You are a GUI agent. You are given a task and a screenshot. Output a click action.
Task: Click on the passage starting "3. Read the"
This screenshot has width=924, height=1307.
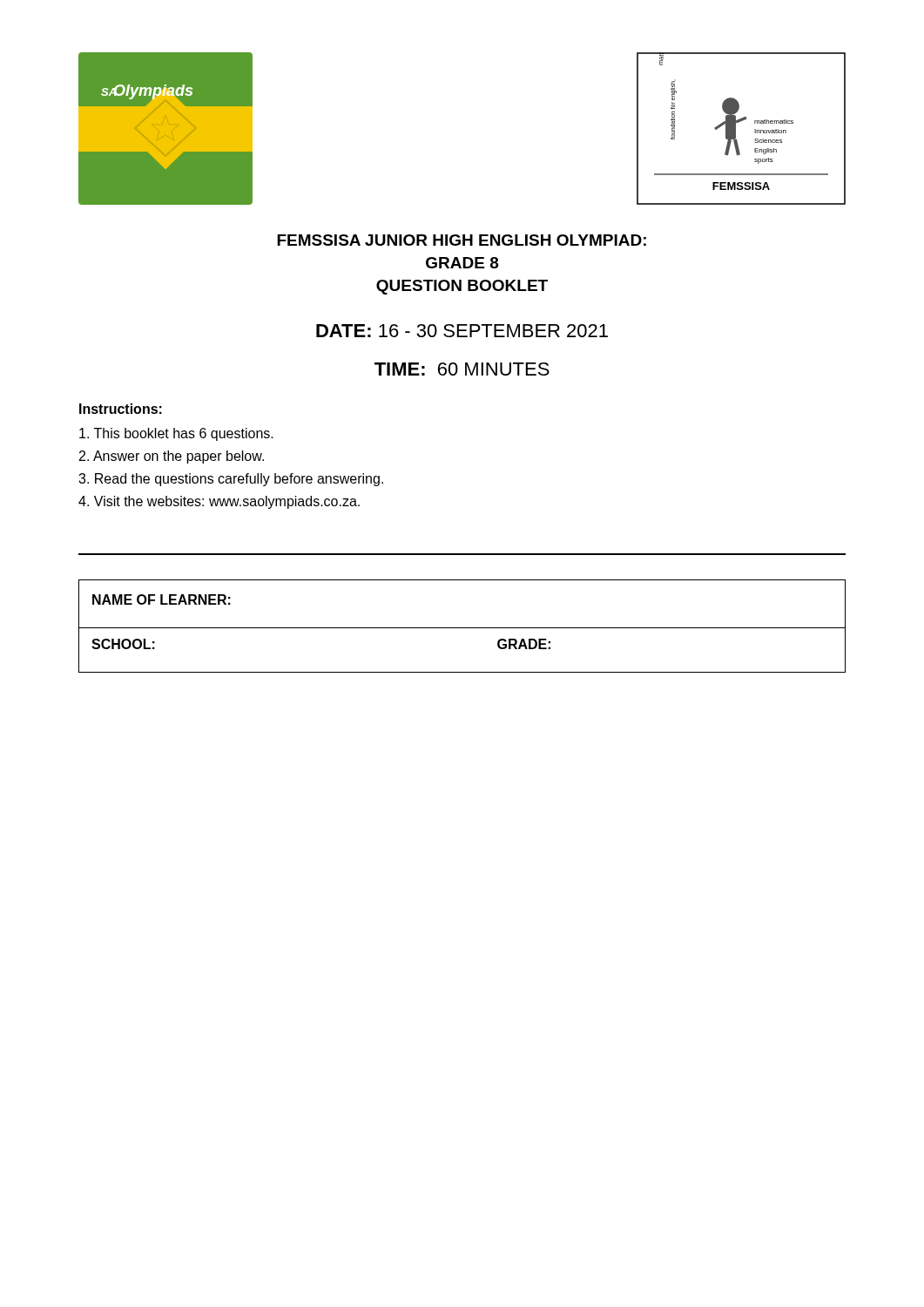pos(231,479)
